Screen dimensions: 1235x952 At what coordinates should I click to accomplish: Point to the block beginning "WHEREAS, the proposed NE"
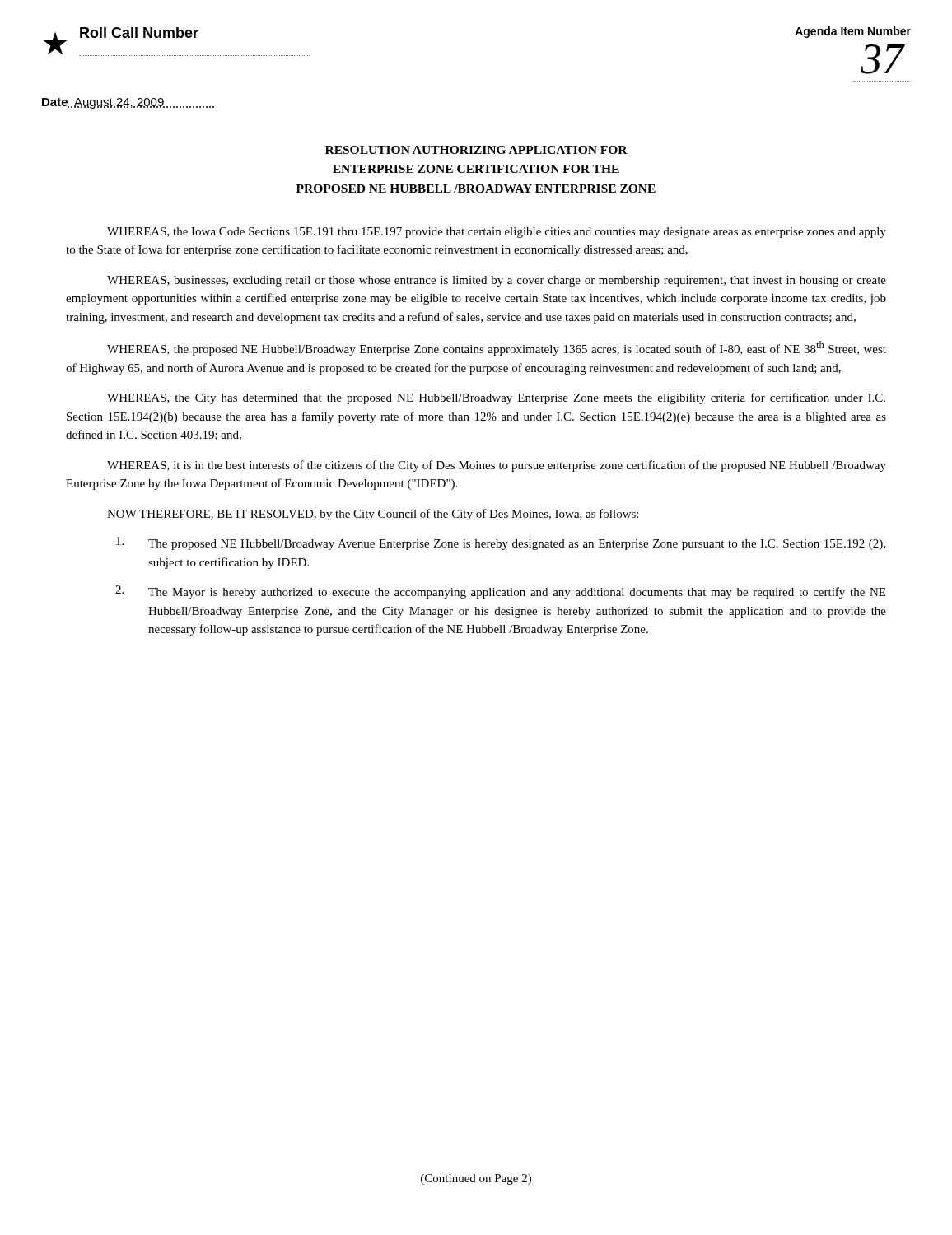coord(476,357)
